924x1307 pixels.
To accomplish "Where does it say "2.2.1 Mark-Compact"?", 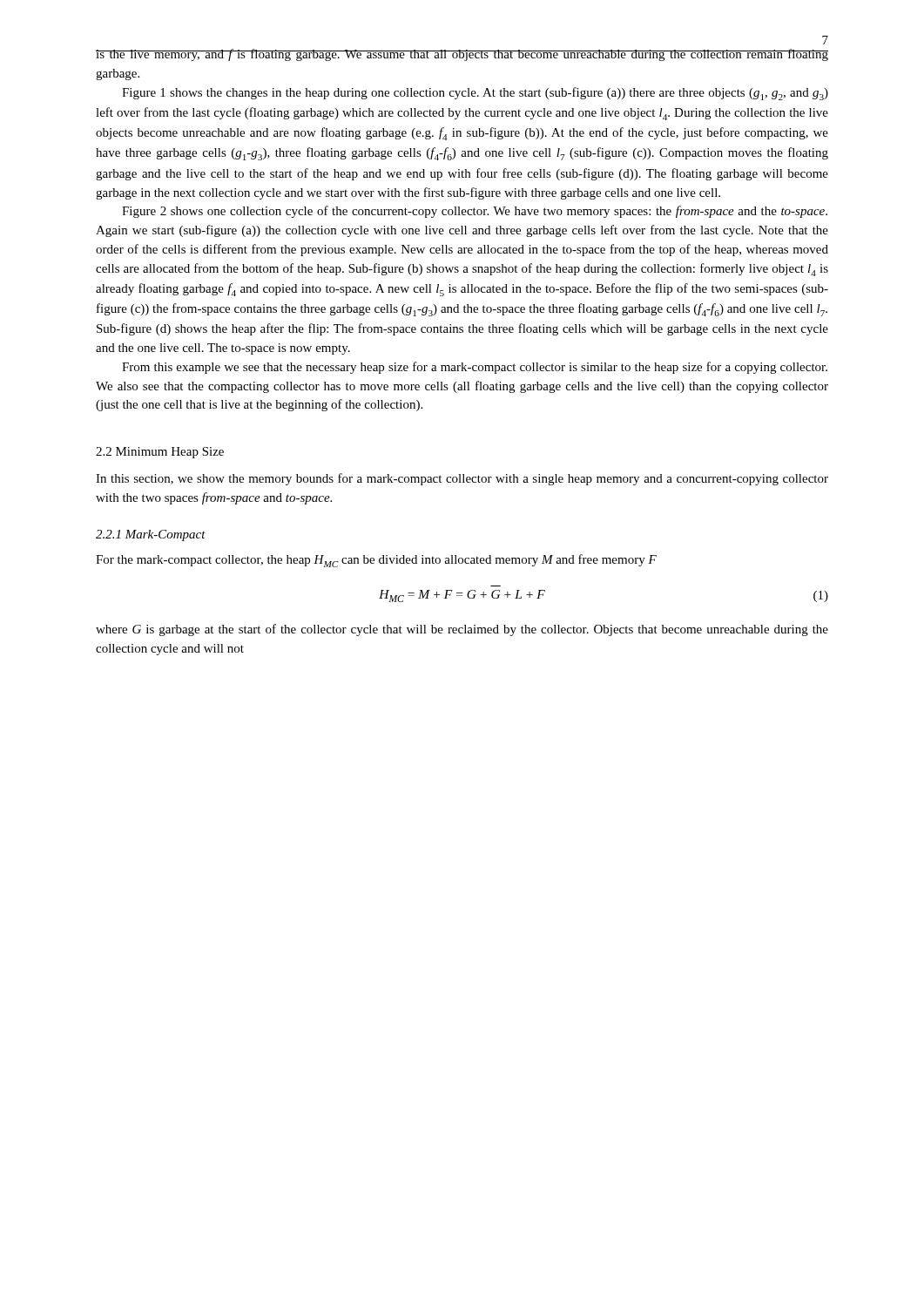I will pyautogui.click(x=150, y=534).
